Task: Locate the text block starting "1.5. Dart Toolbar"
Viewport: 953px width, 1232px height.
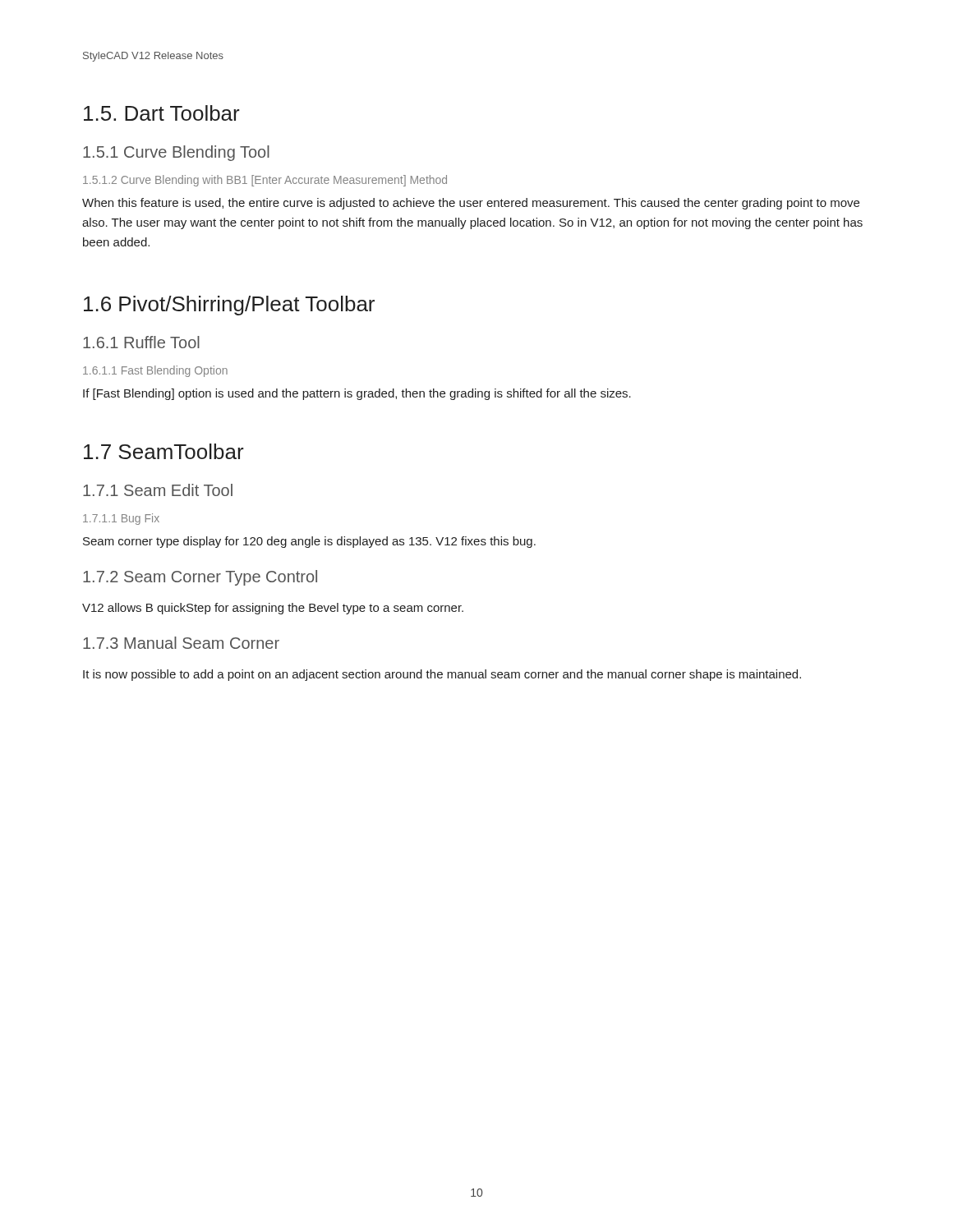Action: coord(162,113)
